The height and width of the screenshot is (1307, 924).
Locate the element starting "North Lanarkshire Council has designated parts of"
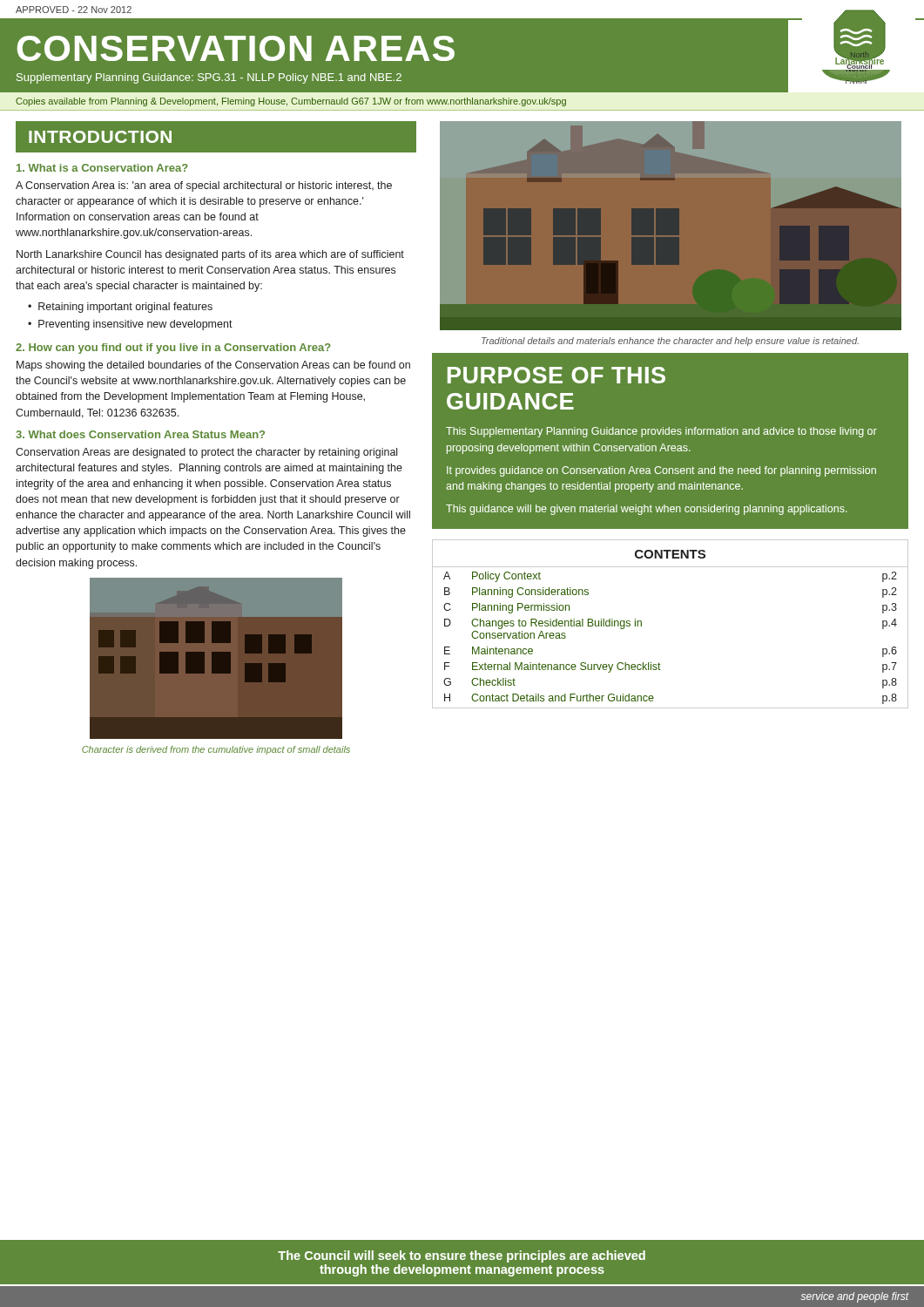pyautogui.click(x=210, y=270)
